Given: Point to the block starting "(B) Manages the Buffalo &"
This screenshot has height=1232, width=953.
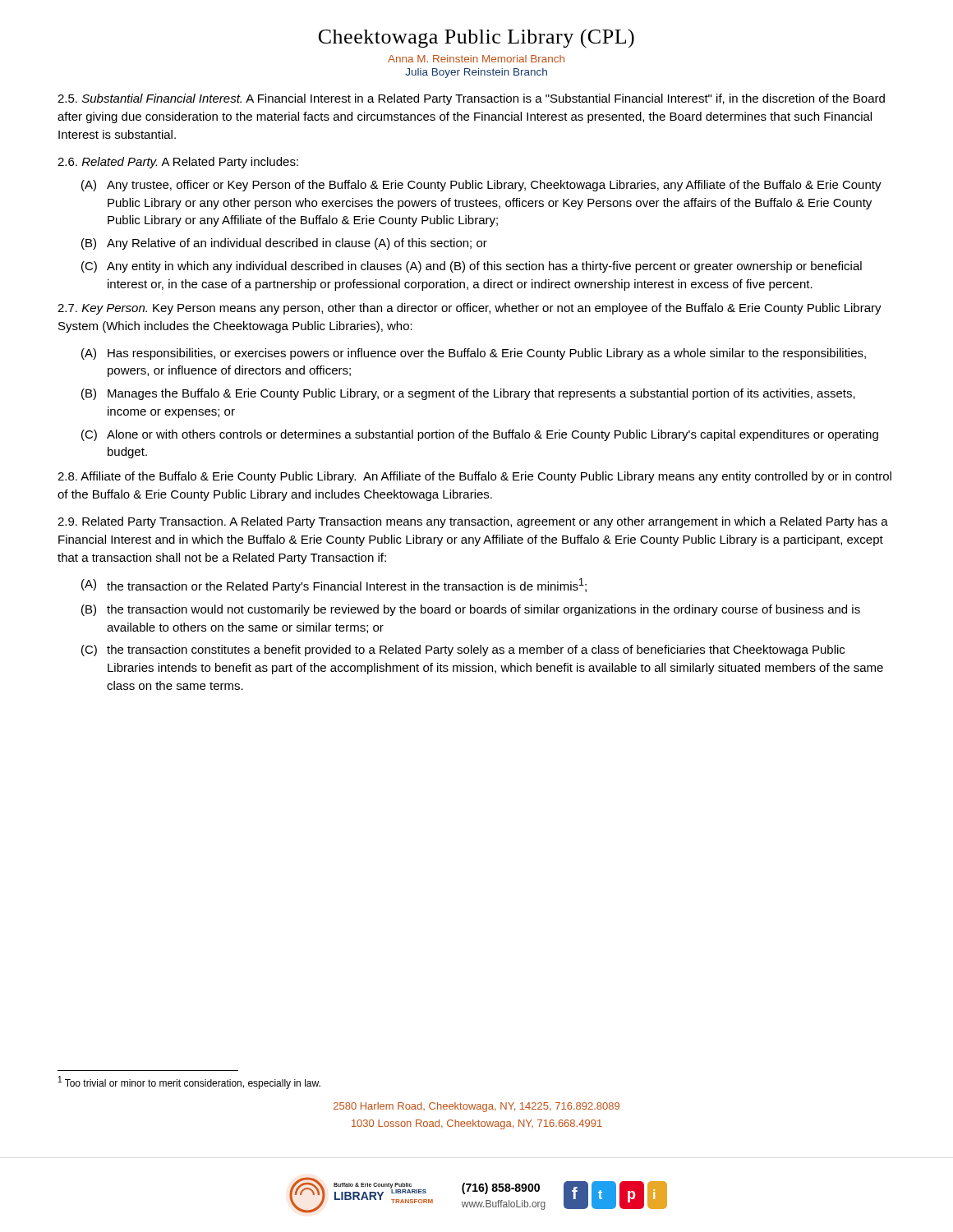Looking at the screenshot, I should pyautogui.click(x=476, y=402).
